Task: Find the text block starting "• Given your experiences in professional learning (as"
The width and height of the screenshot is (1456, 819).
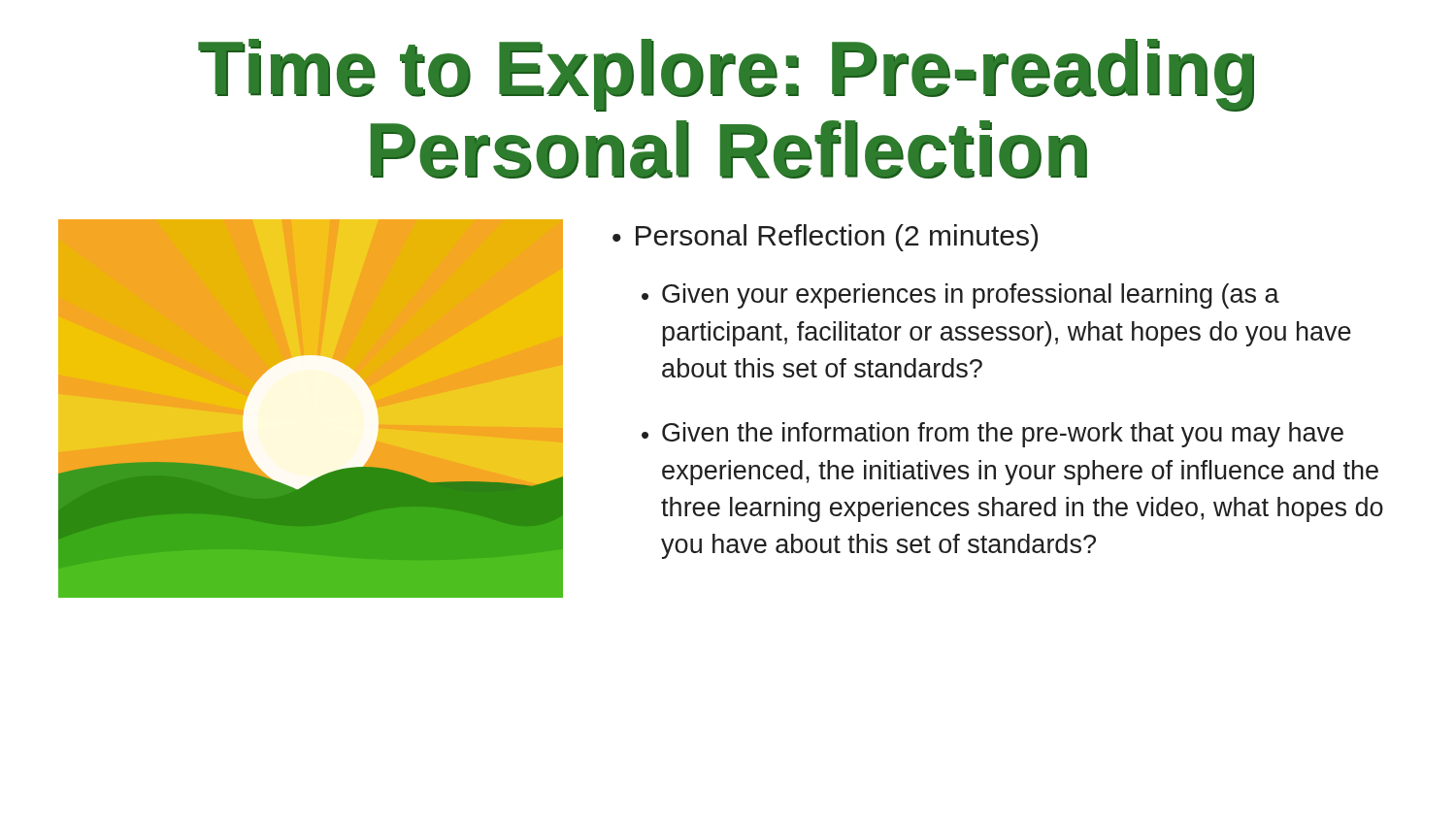Action: point(1019,332)
